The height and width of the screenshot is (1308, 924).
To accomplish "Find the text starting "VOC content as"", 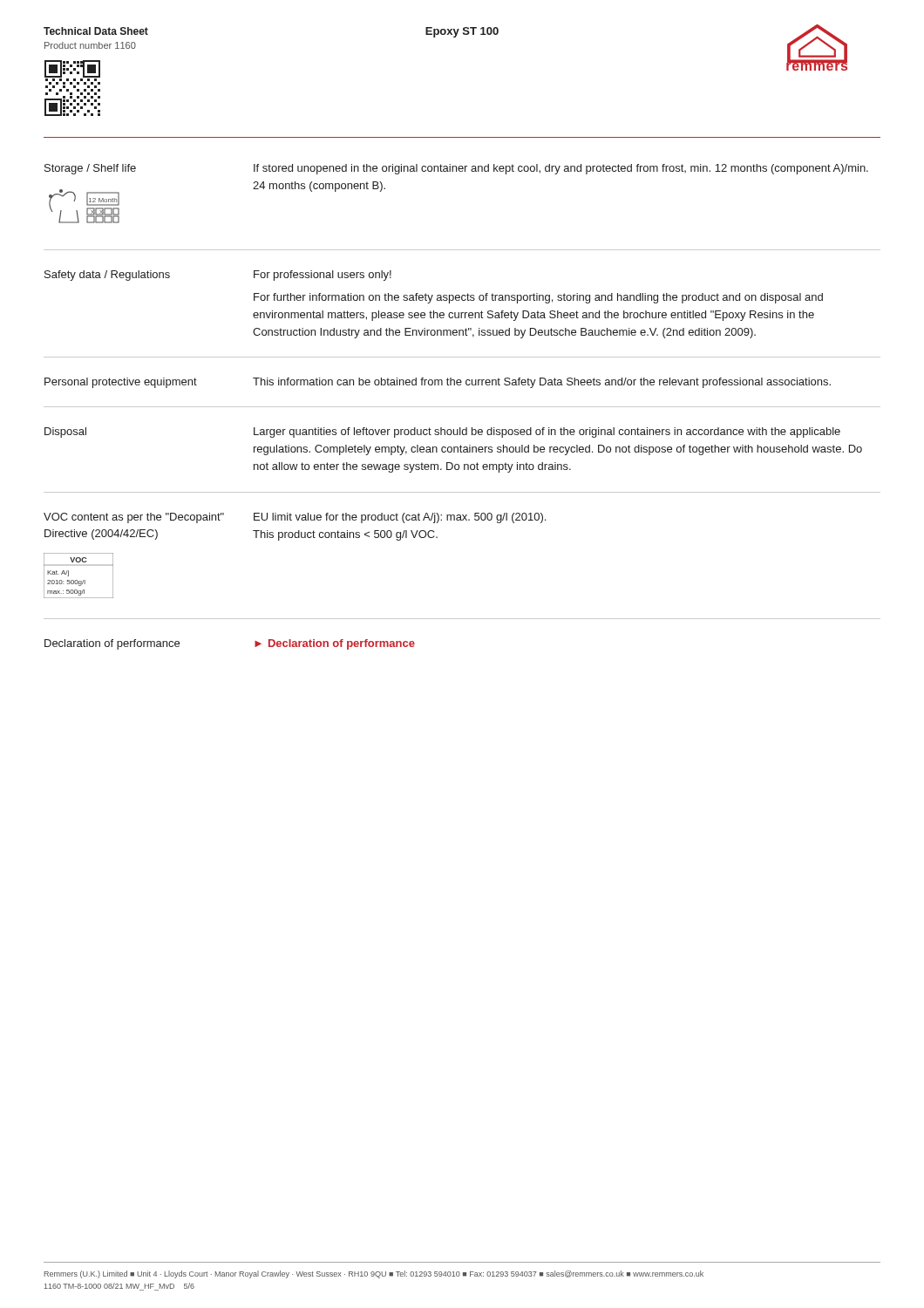I will pyautogui.click(x=295, y=518).
